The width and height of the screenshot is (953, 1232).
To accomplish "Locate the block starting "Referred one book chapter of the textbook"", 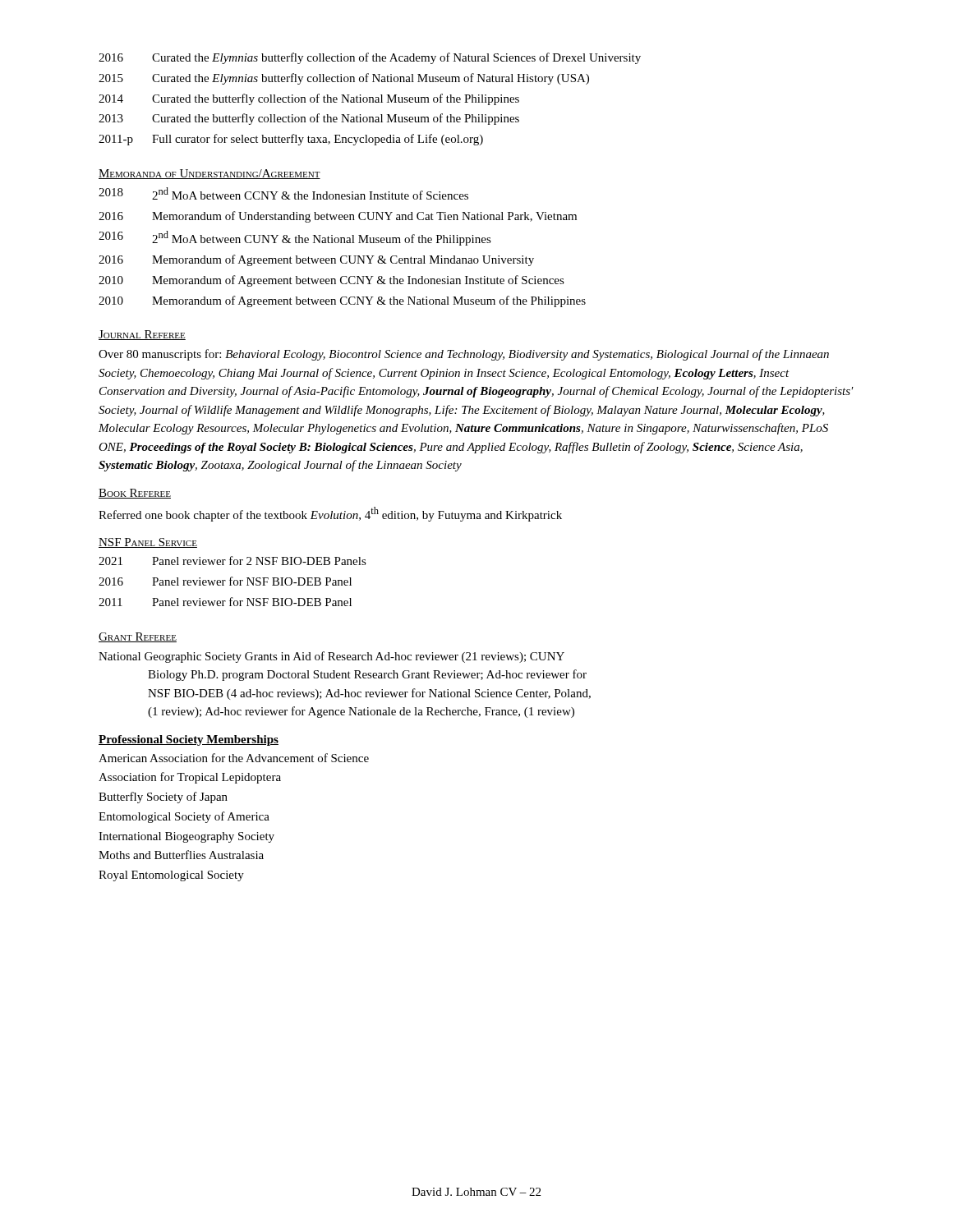I will click(330, 513).
